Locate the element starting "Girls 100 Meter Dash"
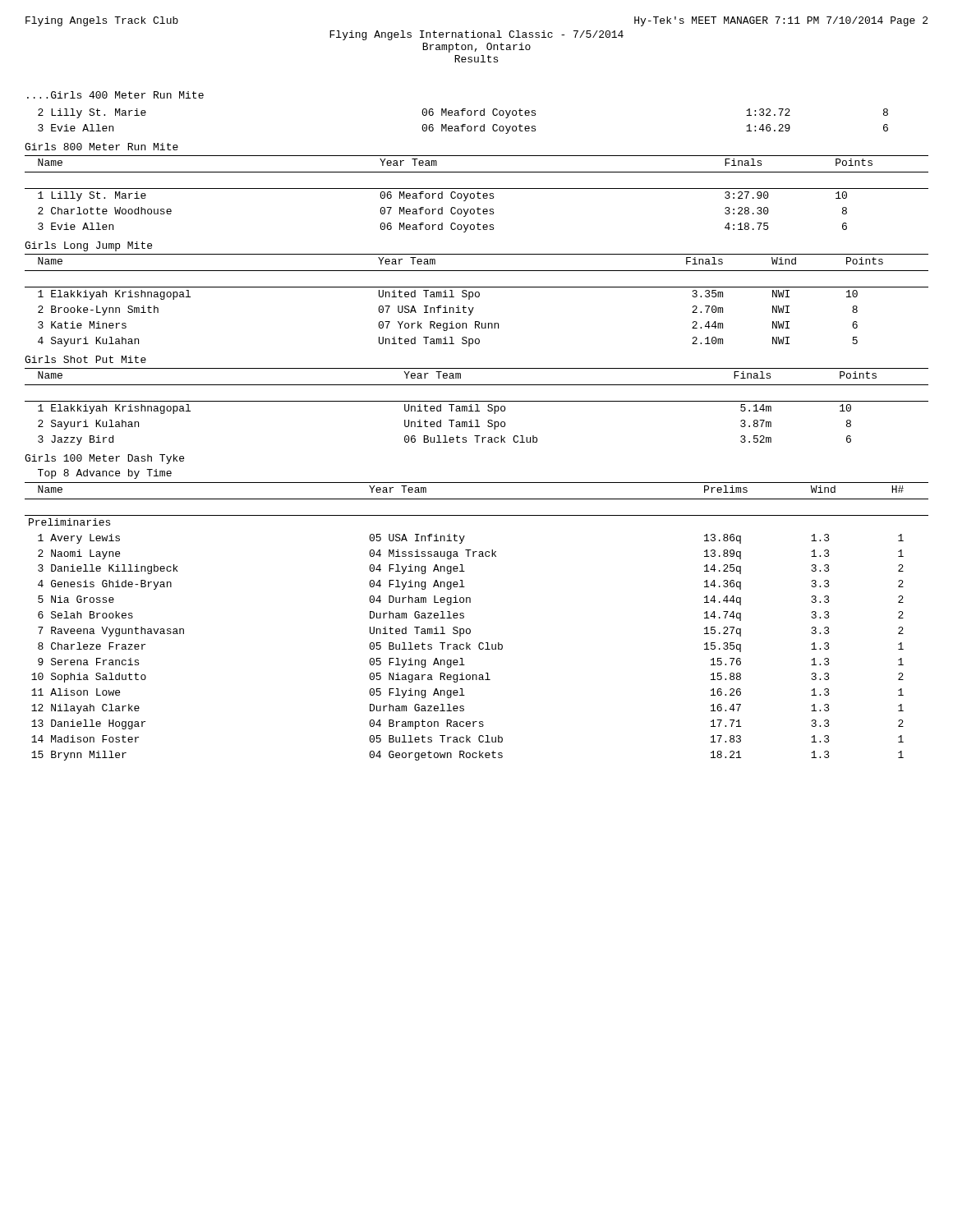This screenshot has height=1232, width=953. click(x=105, y=466)
